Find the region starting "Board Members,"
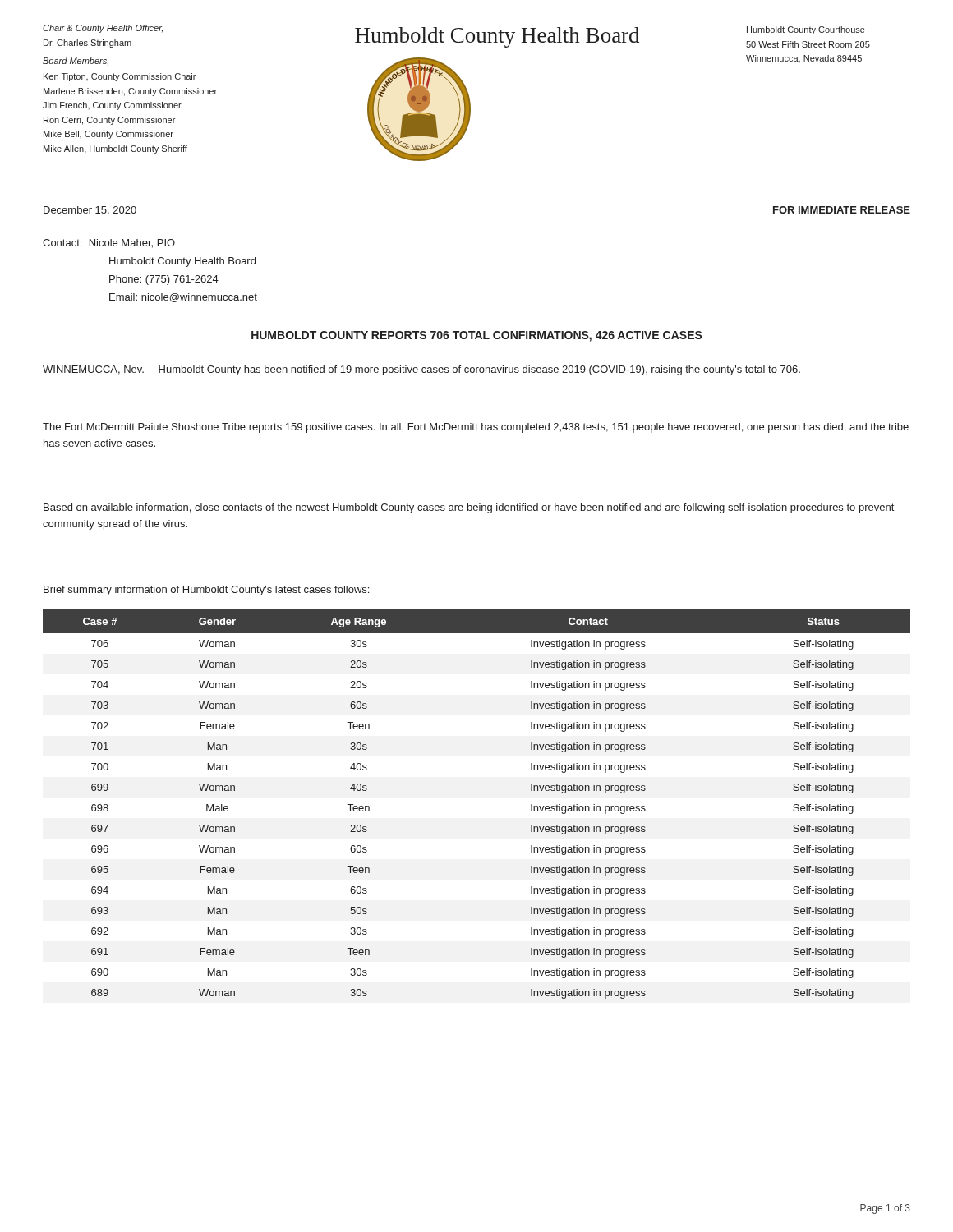 click(x=76, y=61)
